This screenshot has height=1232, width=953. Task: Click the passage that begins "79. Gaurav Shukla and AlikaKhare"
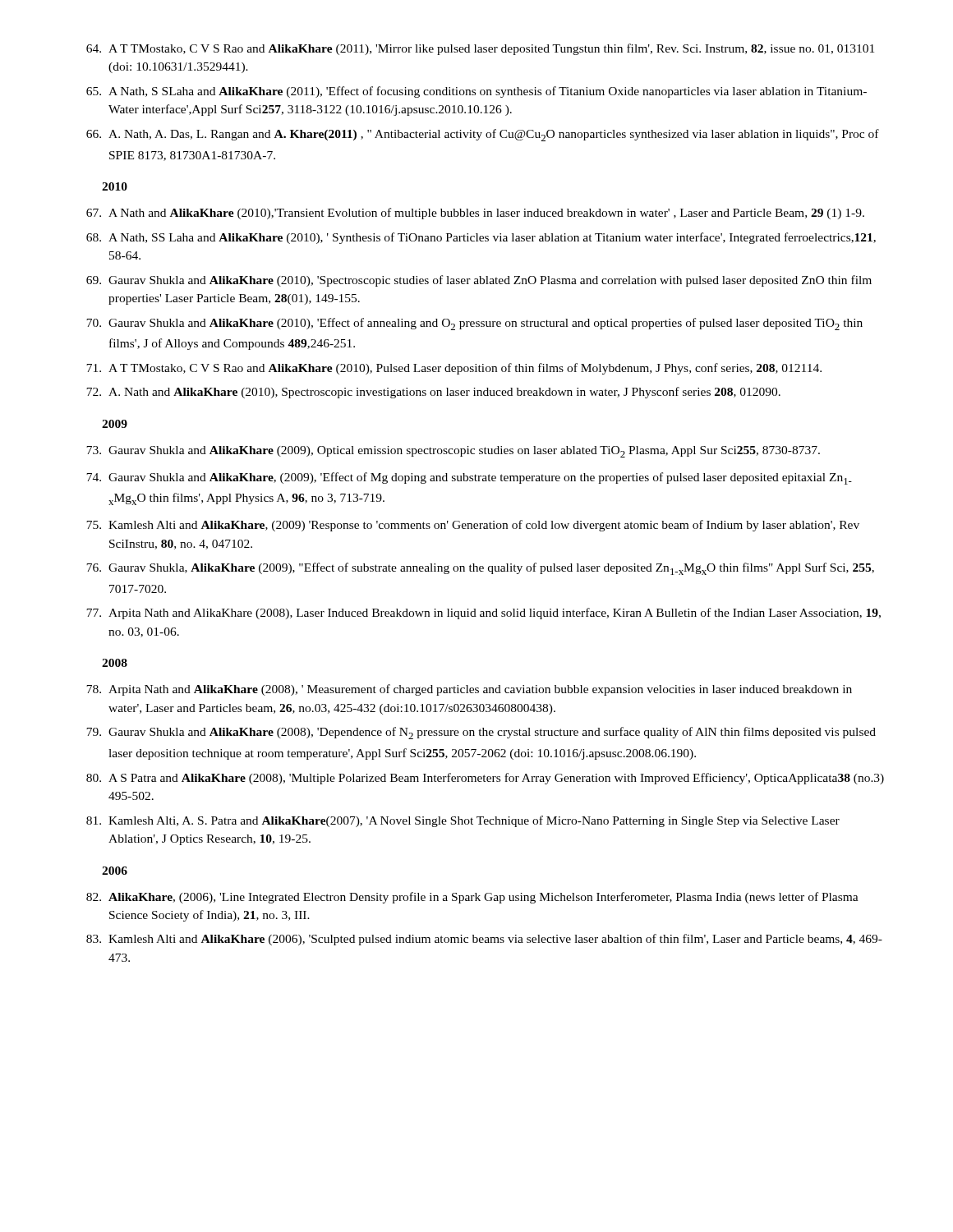pos(476,743)
